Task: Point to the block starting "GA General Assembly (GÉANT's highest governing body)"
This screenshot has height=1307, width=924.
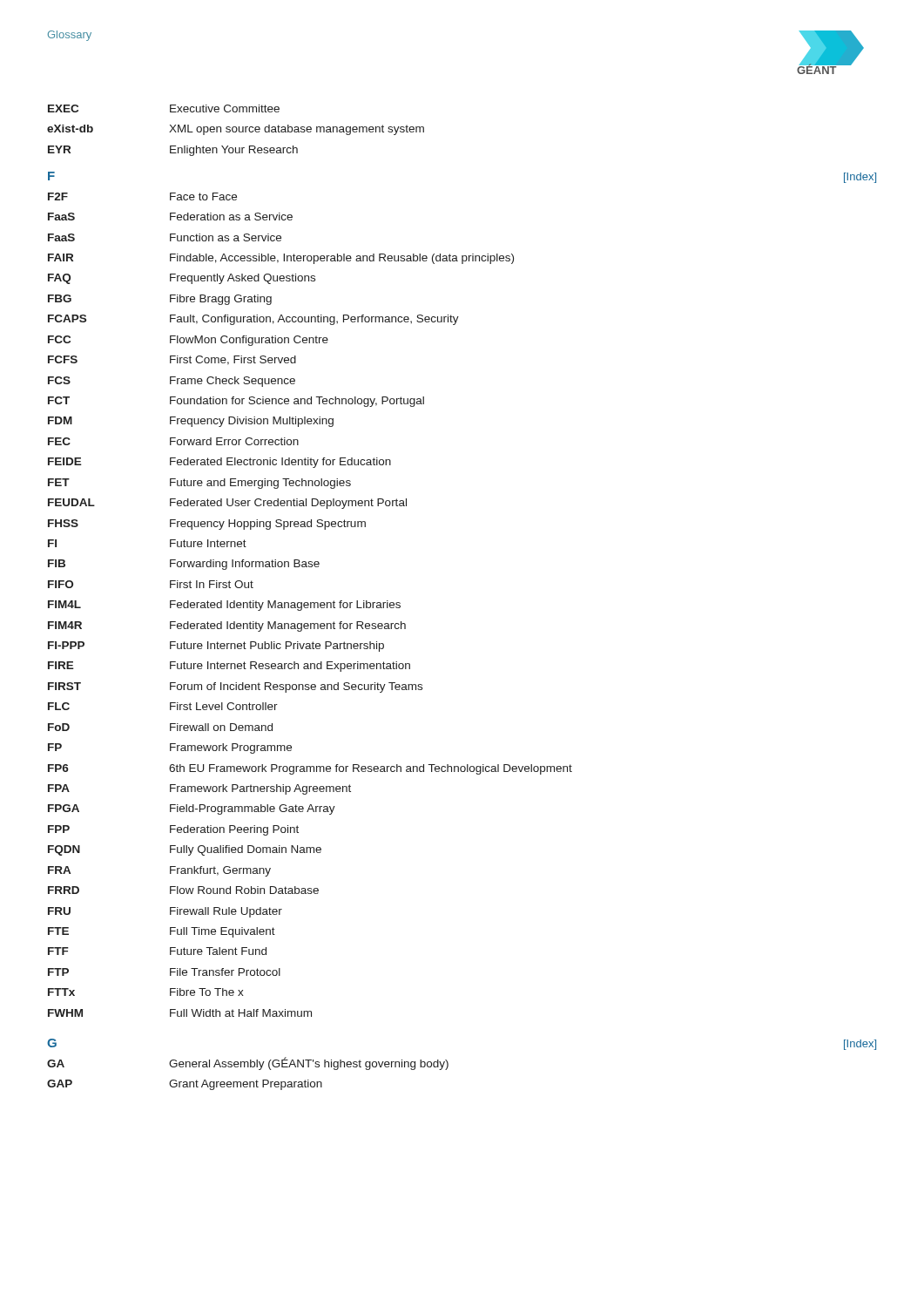Action: (248, 1063)
